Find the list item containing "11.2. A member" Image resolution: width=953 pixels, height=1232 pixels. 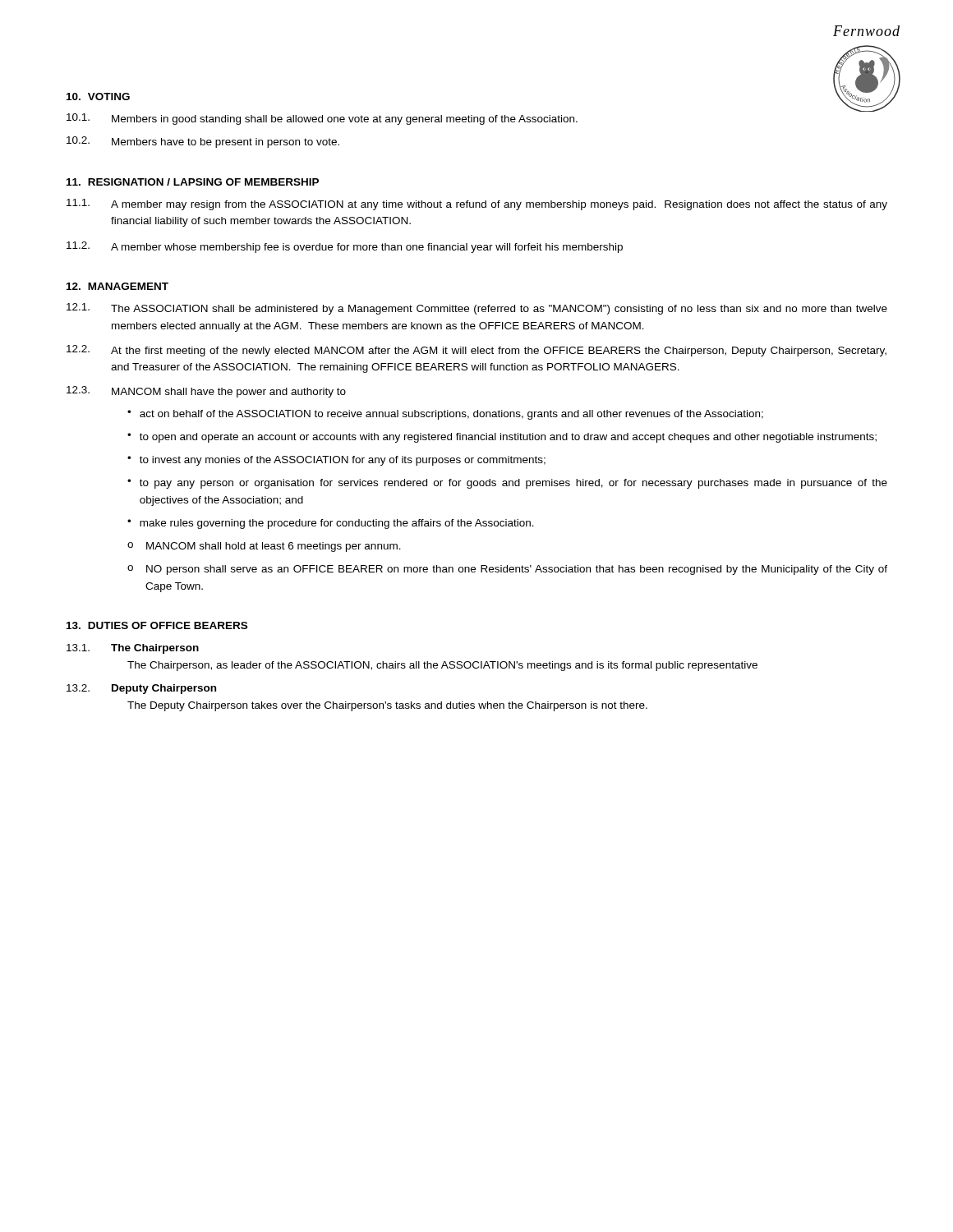point(476,247)
